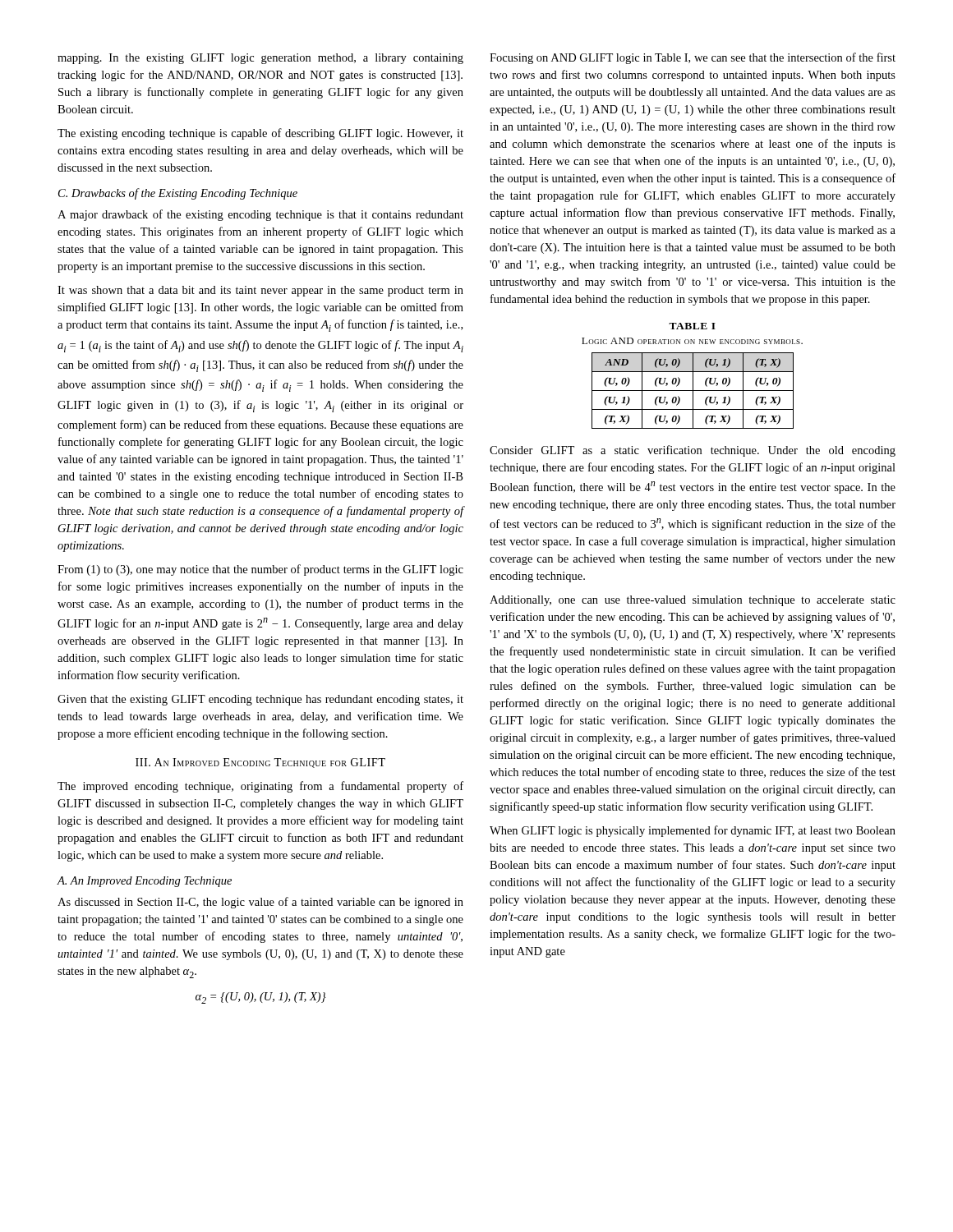
Task: Locate the region starting "A. An Improved Encoding Technique"
Action: point(144,882)
